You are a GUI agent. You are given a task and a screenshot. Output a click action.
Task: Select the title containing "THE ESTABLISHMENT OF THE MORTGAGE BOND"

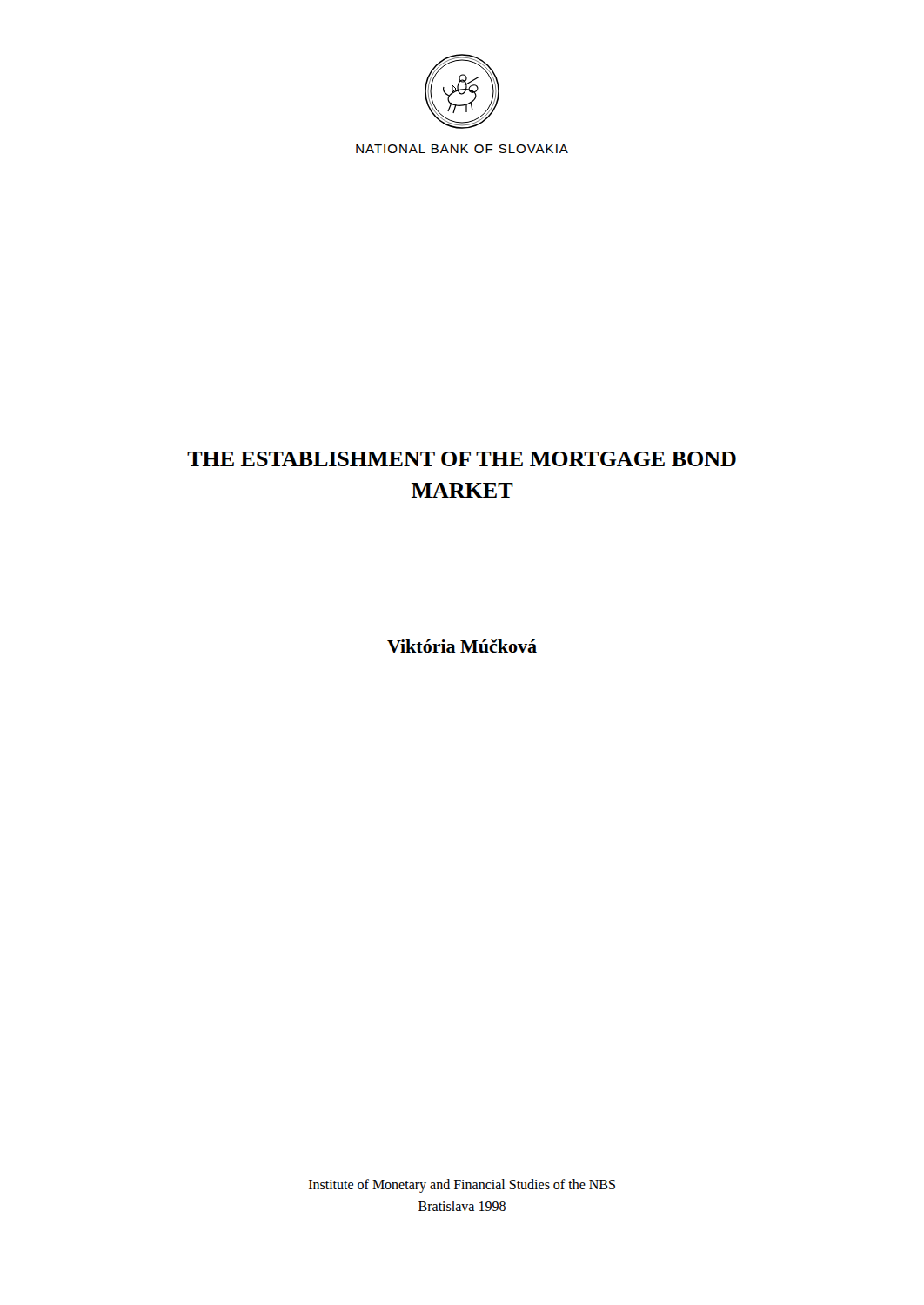click(462, 475)
